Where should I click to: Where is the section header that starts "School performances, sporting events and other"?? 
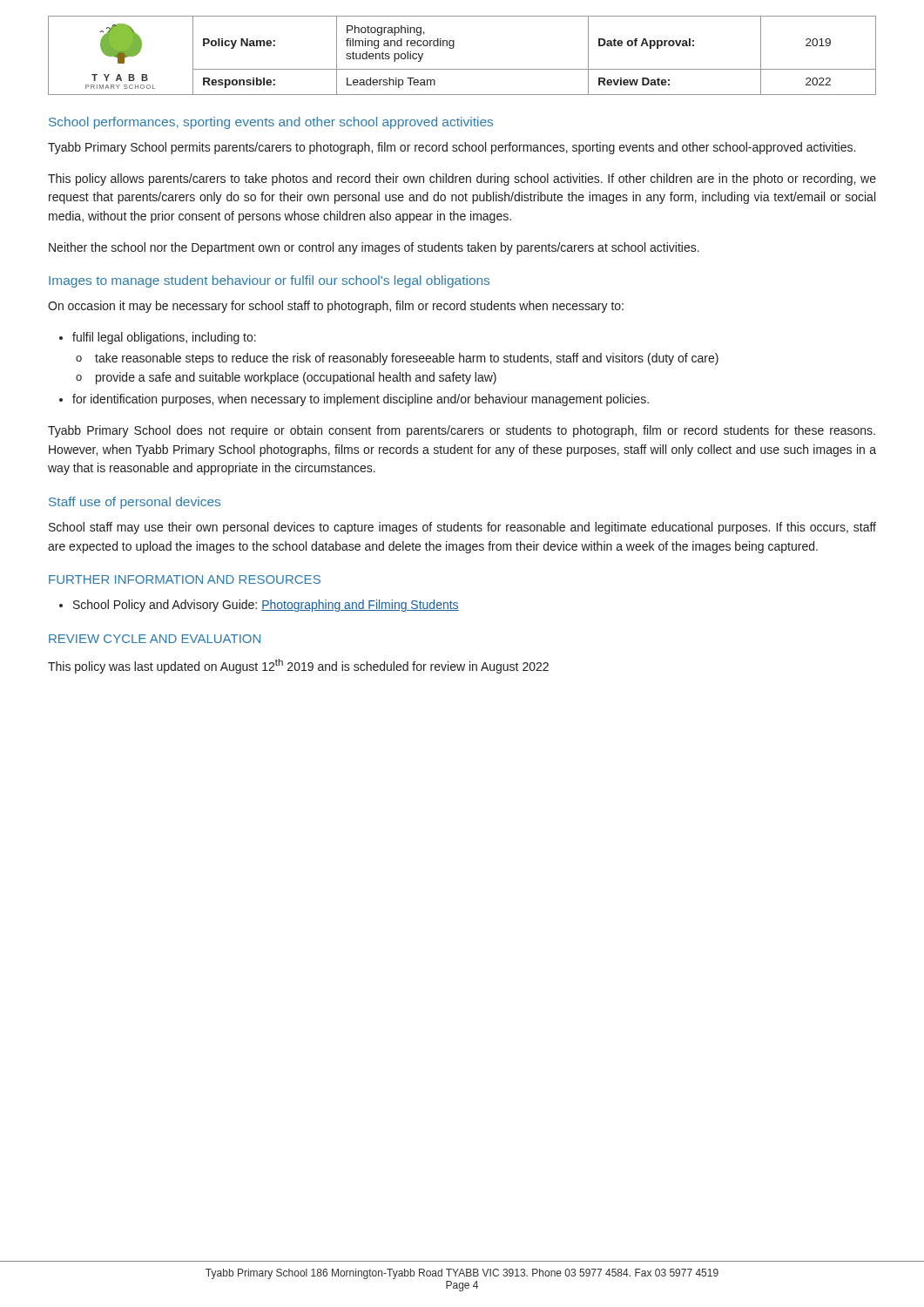coord(462,122)
